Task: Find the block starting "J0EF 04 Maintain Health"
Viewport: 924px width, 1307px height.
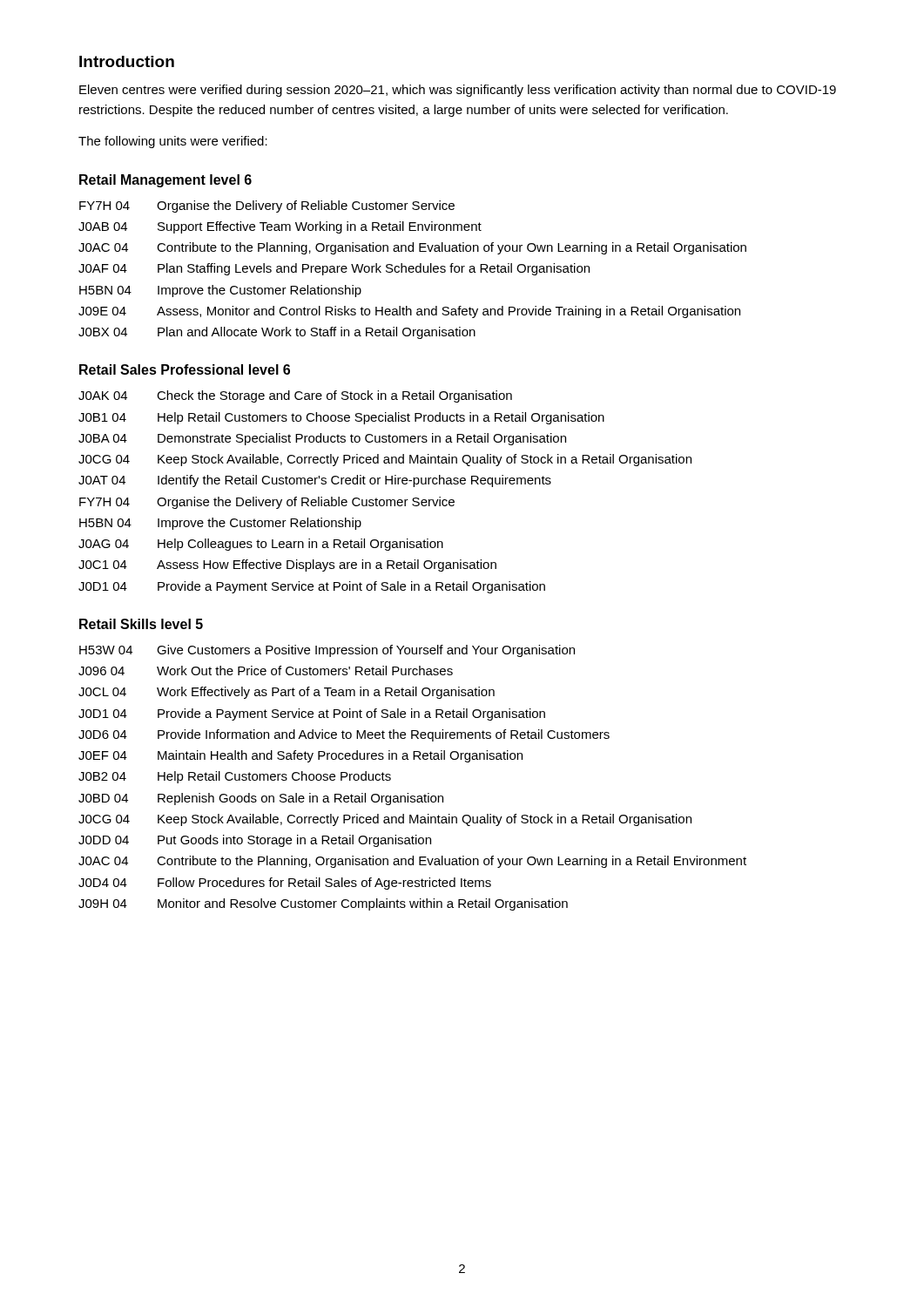Action: (462, 755)
